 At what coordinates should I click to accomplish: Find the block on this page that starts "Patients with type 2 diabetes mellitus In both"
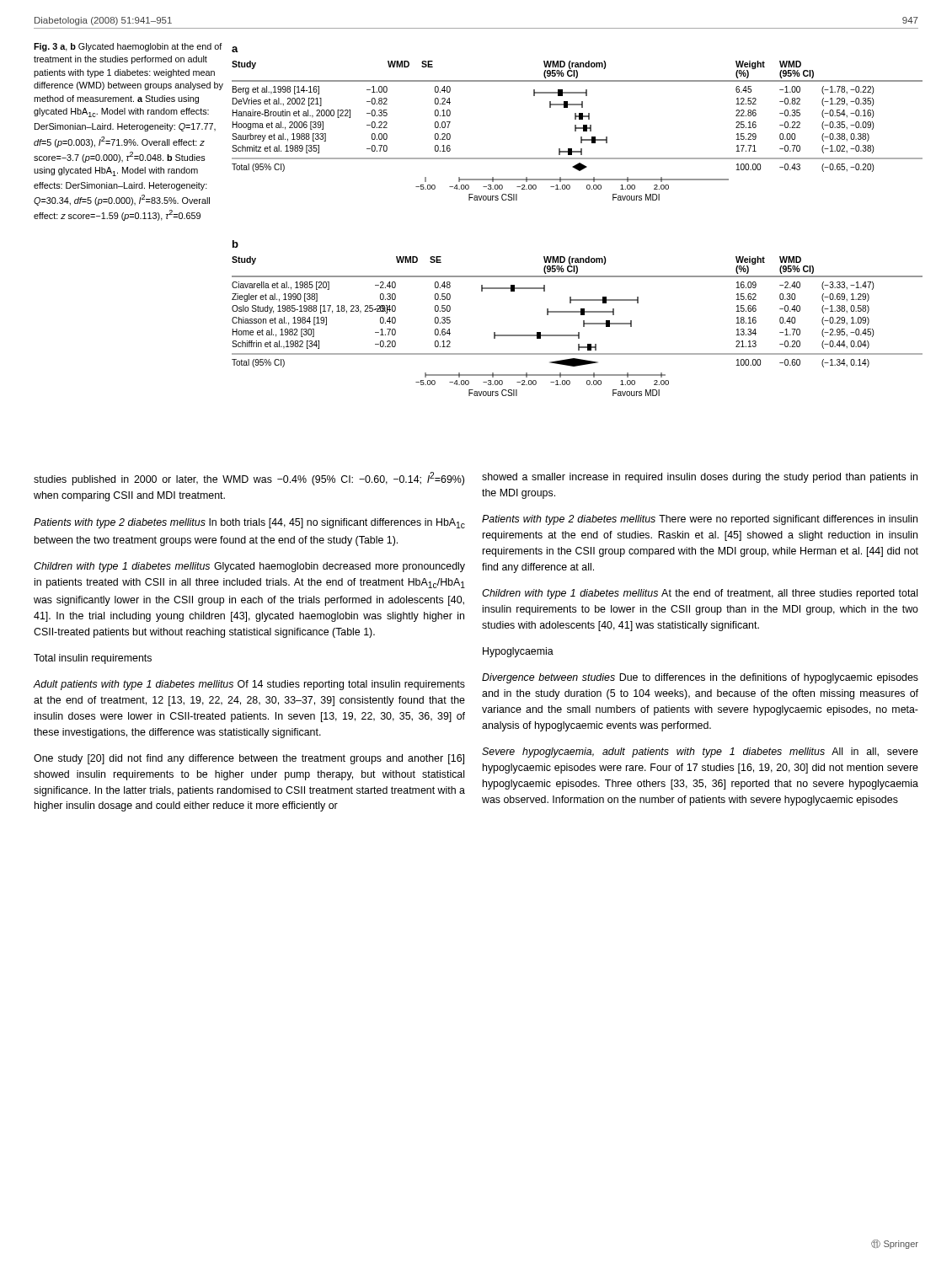pos(249,531)
